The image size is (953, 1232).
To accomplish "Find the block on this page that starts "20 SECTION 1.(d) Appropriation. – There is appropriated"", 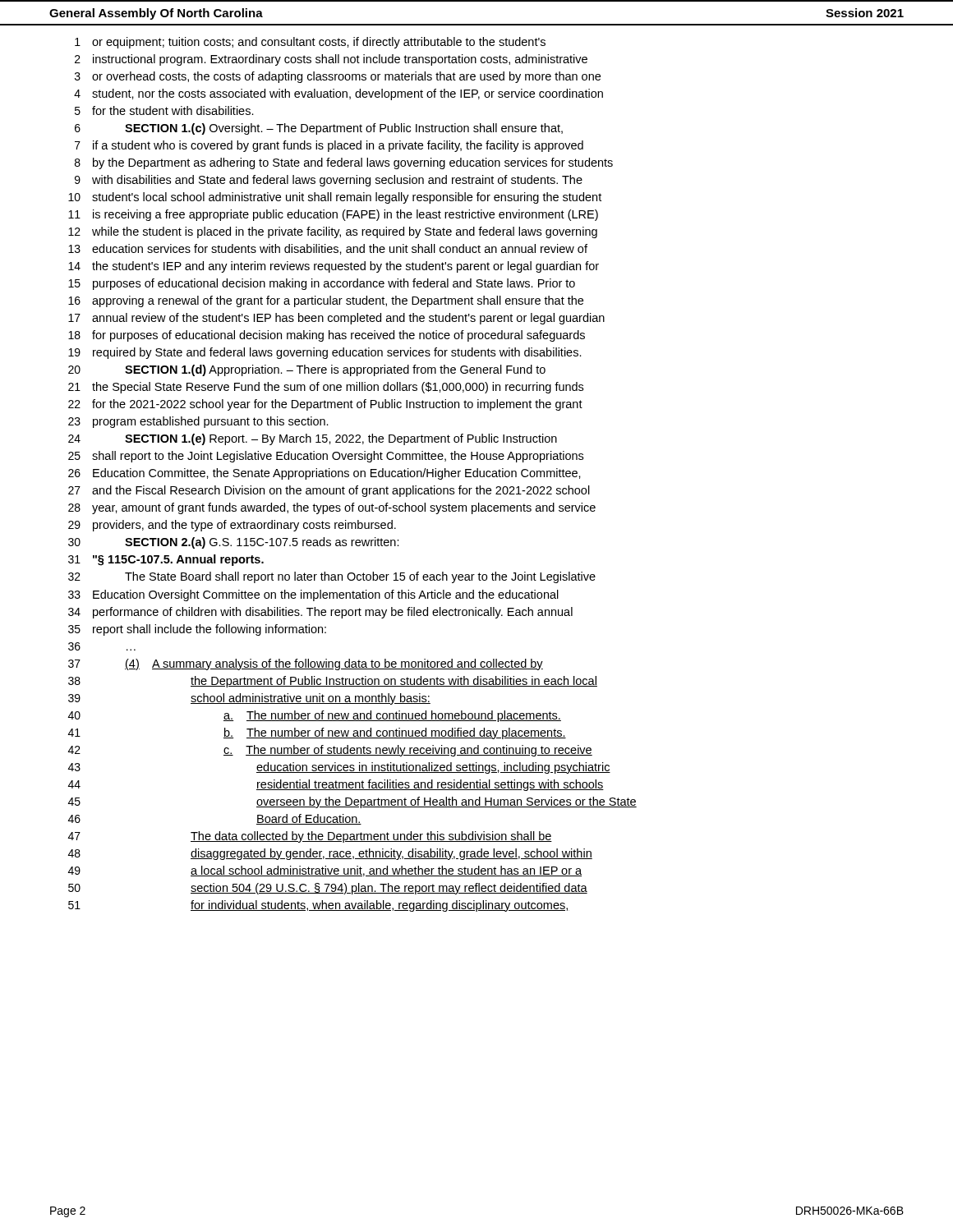I will pyautogui.click(x=476, y=396).
